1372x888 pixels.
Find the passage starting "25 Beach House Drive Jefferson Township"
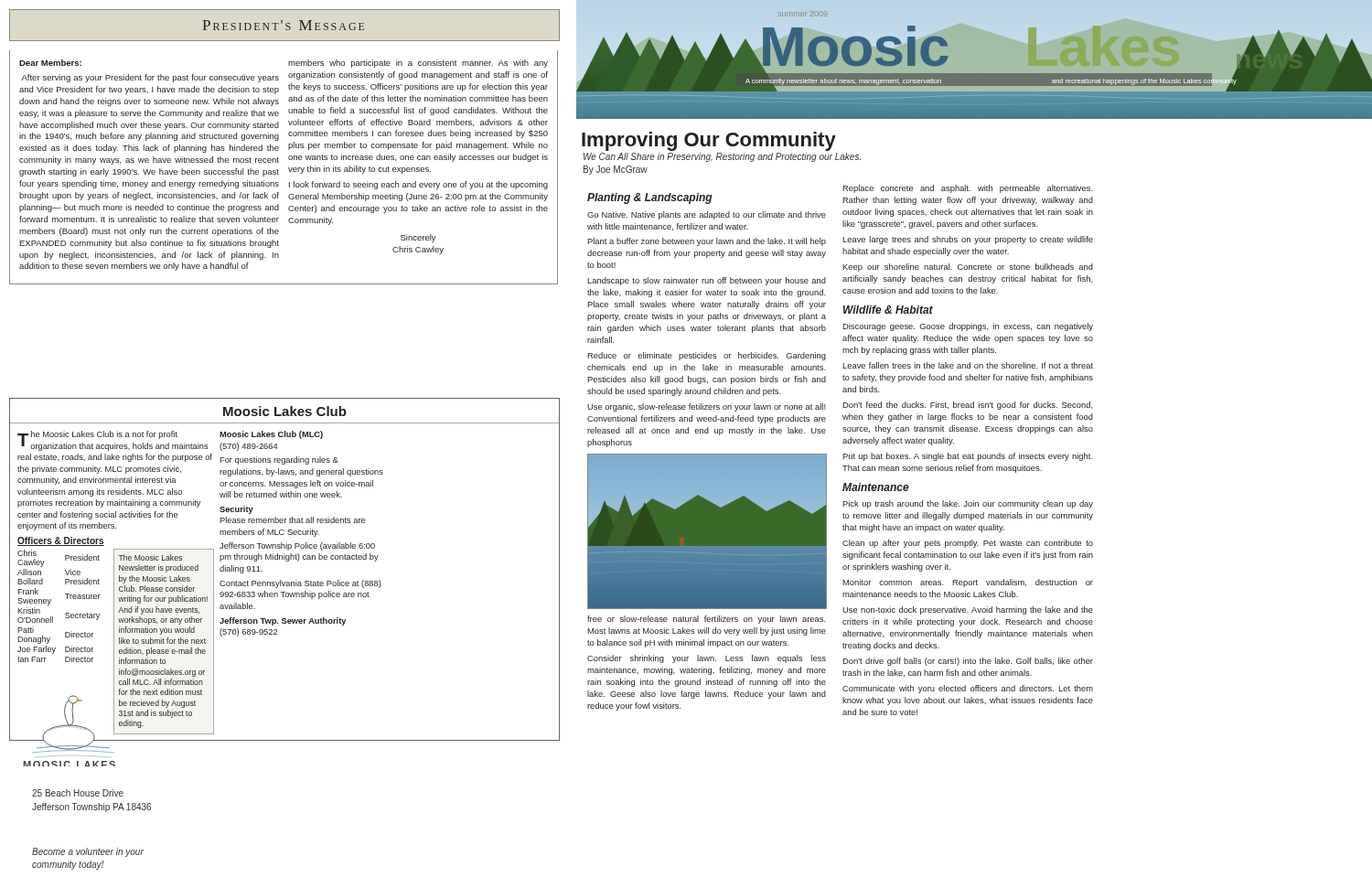(x=92, y=800)
